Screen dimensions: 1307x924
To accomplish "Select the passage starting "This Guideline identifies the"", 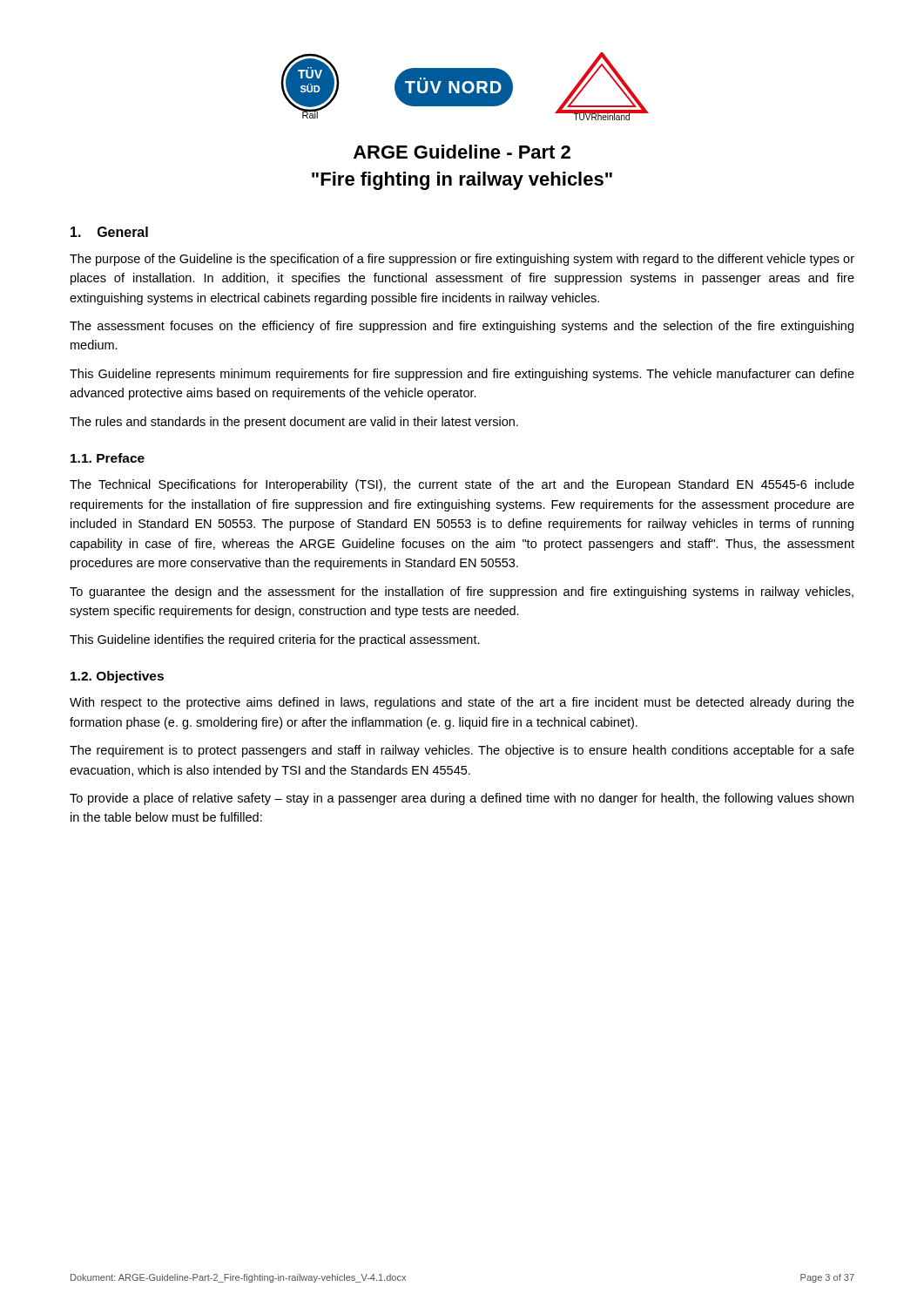I will [x=275, y=639].
